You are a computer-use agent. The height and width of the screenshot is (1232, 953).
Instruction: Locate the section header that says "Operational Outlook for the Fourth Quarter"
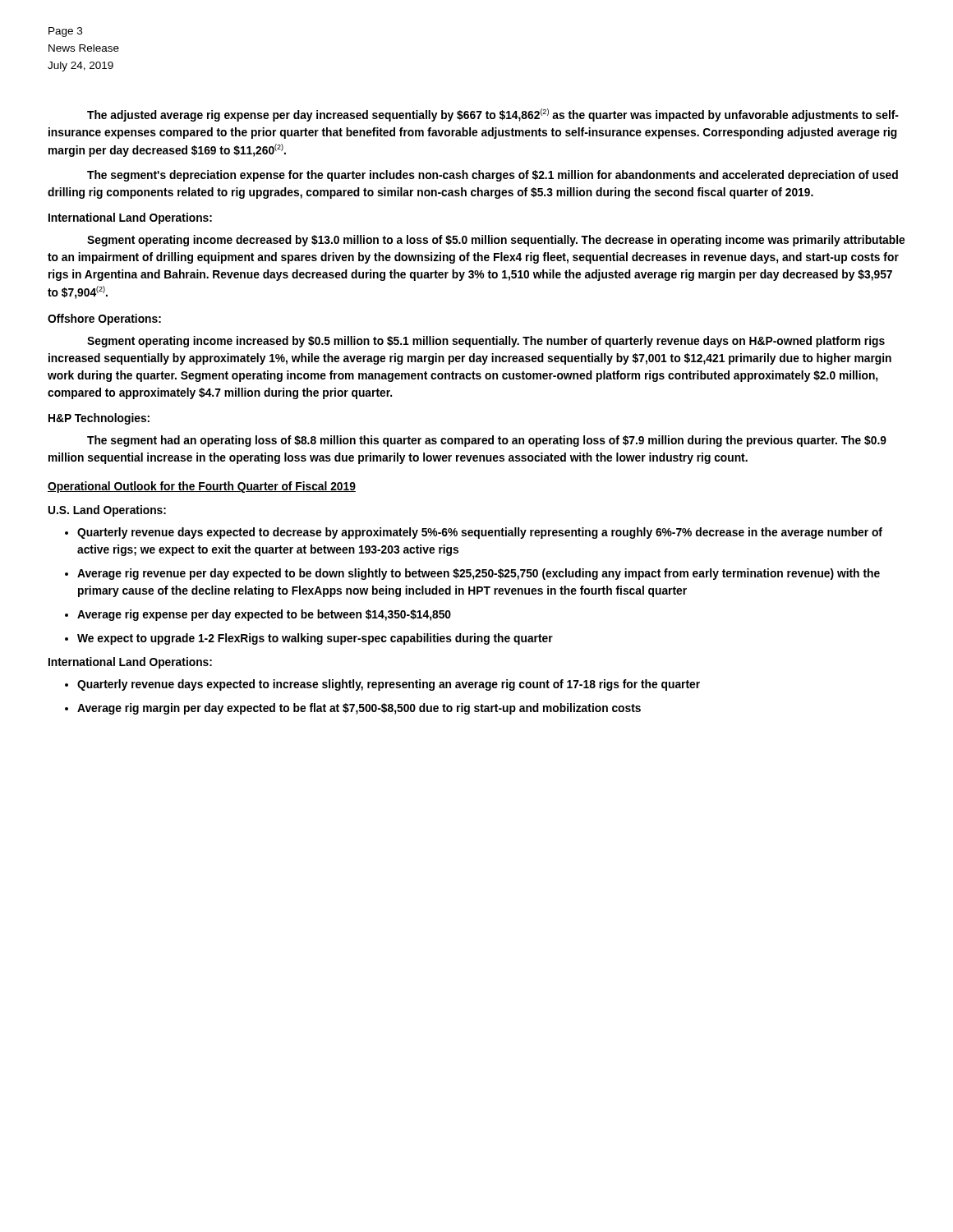coord(202,487)
